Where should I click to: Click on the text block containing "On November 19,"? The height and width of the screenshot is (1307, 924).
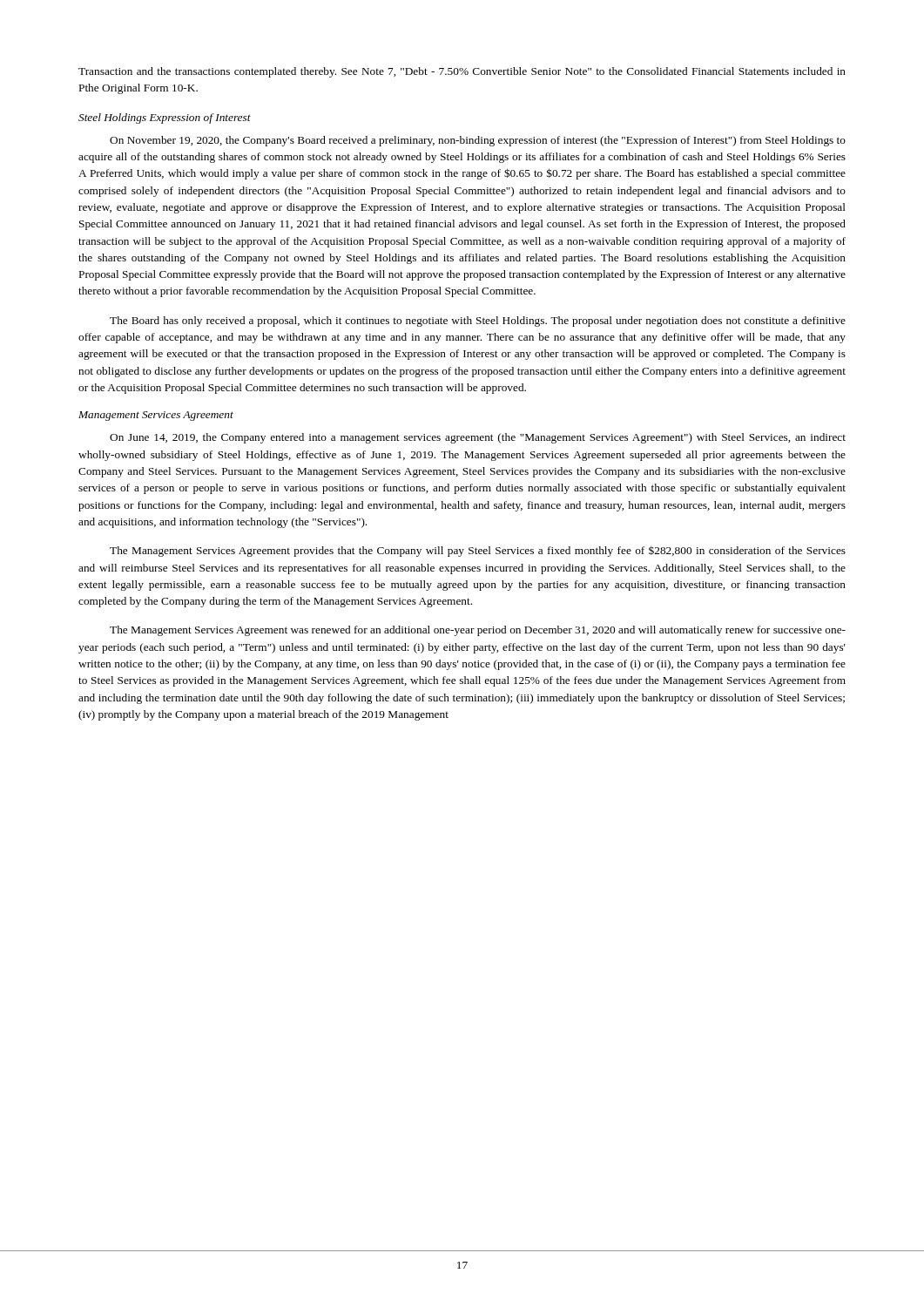click(462, 215)
